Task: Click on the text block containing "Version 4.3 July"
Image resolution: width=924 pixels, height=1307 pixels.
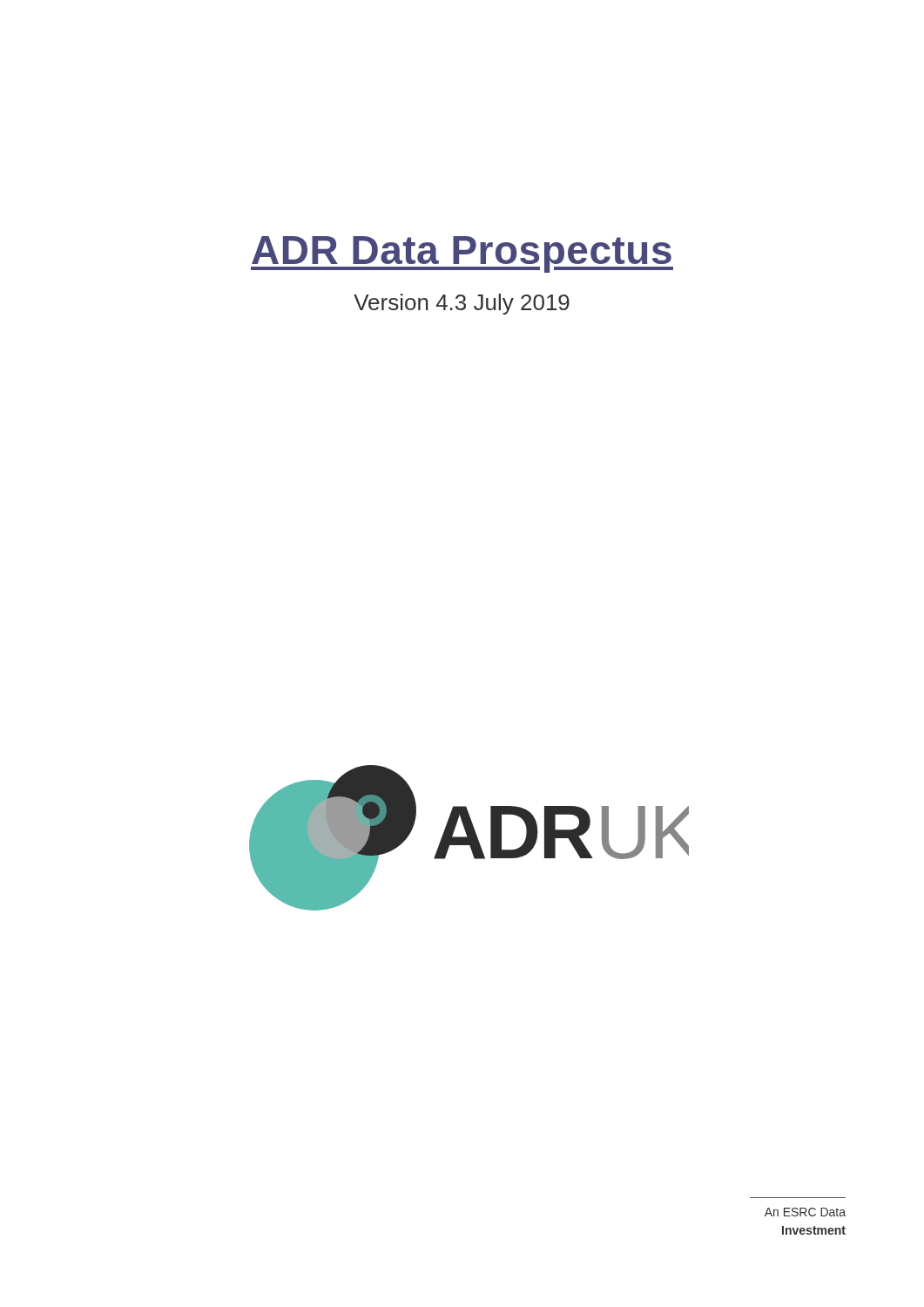Action: tap(462, 302)
